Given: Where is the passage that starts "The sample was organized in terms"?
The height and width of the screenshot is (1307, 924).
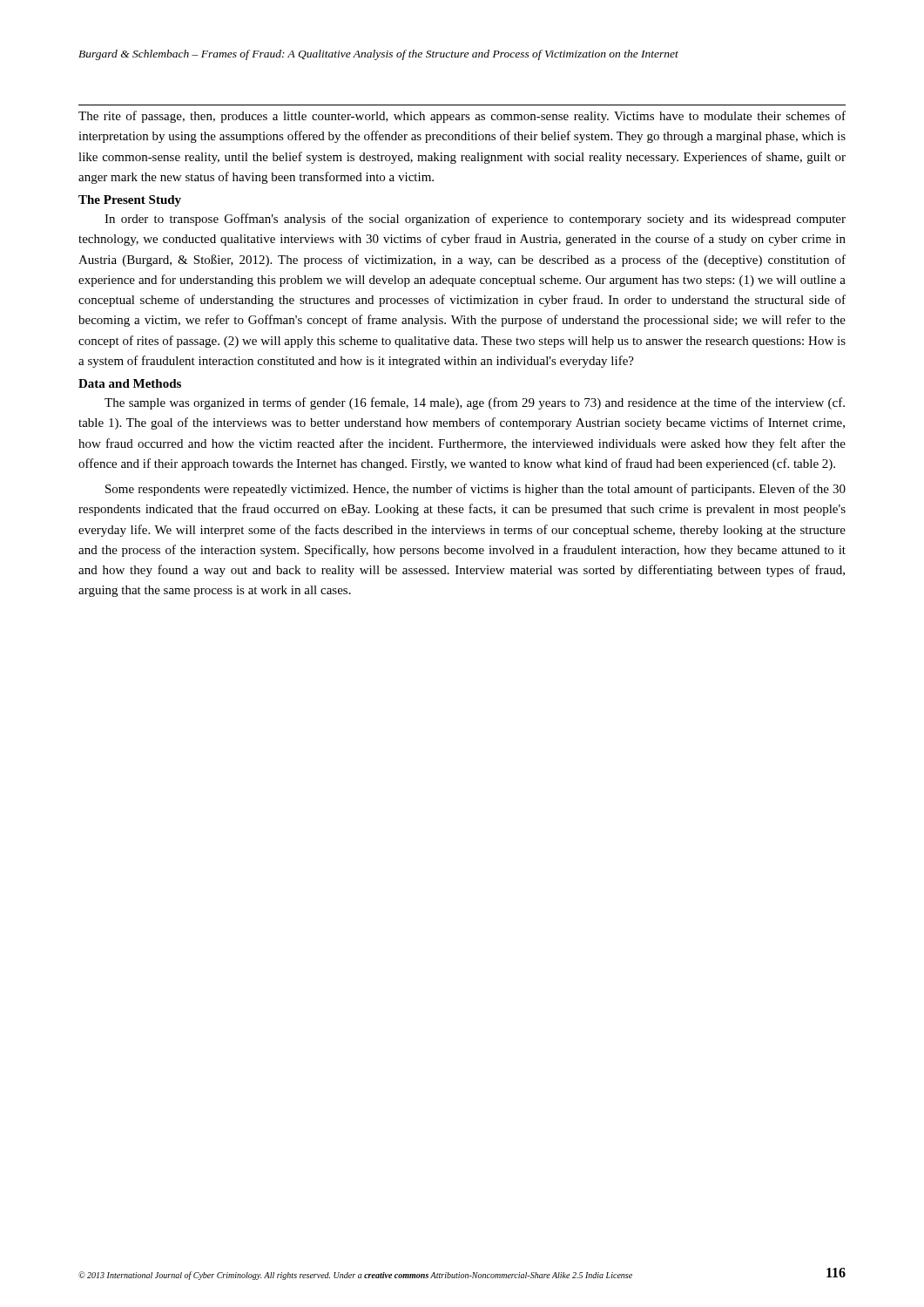Looking at the screenshot, I should [462, 433].
